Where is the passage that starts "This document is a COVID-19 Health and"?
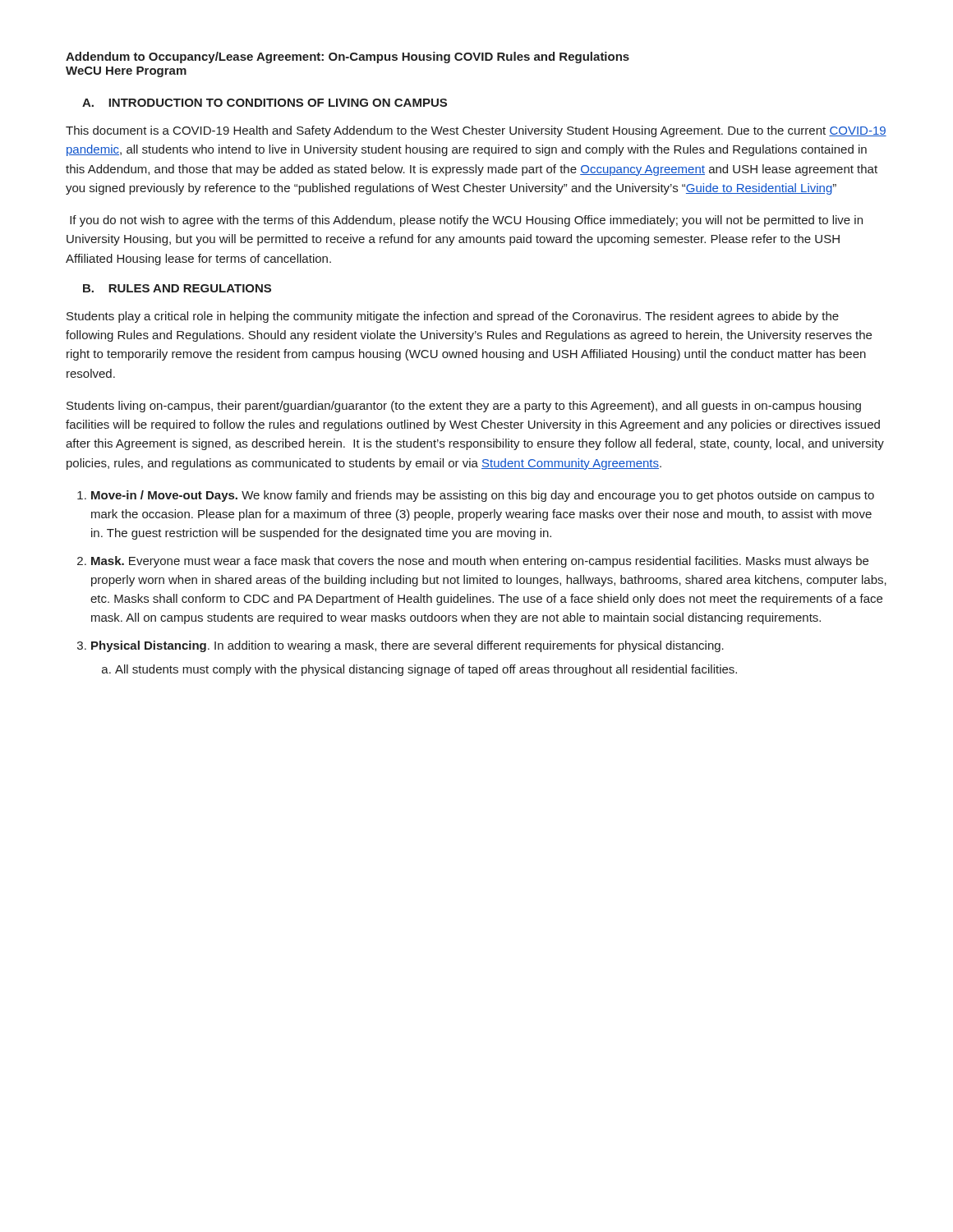This screenshot has height=1232, width=953. coord(476,159)
